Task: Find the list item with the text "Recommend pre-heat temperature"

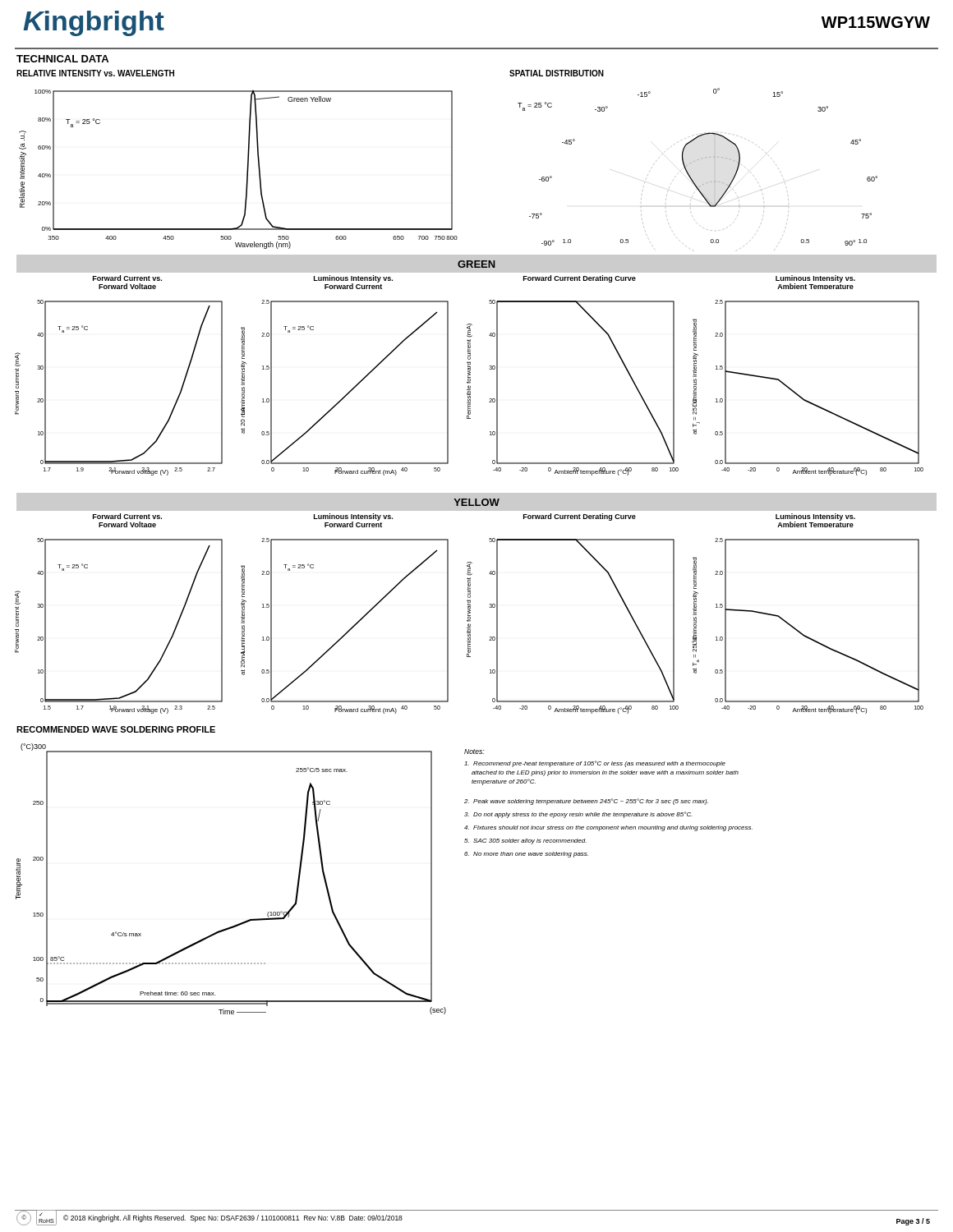Action: [x=601, y=773]
